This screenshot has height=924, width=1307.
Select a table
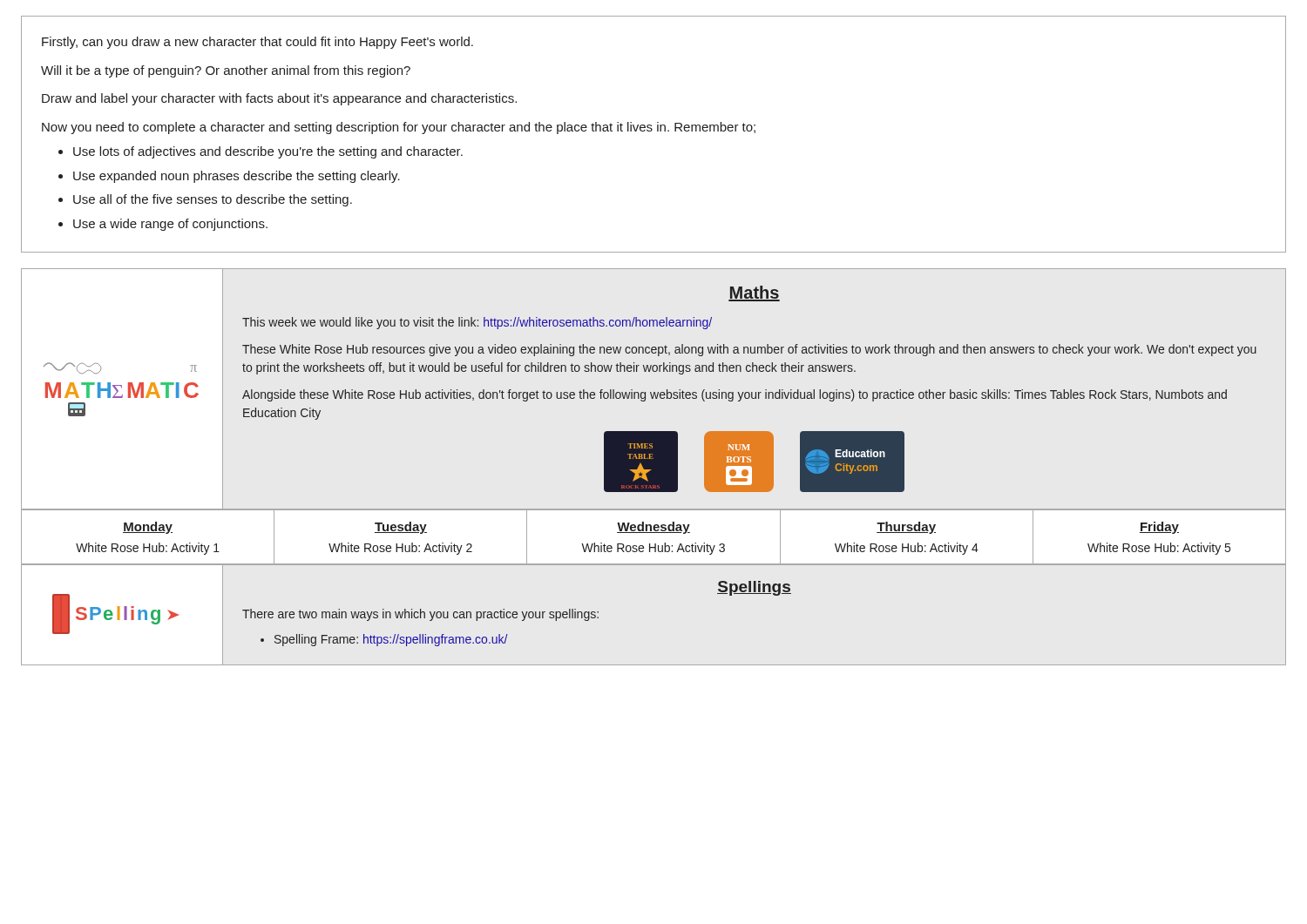click(654, 537)
